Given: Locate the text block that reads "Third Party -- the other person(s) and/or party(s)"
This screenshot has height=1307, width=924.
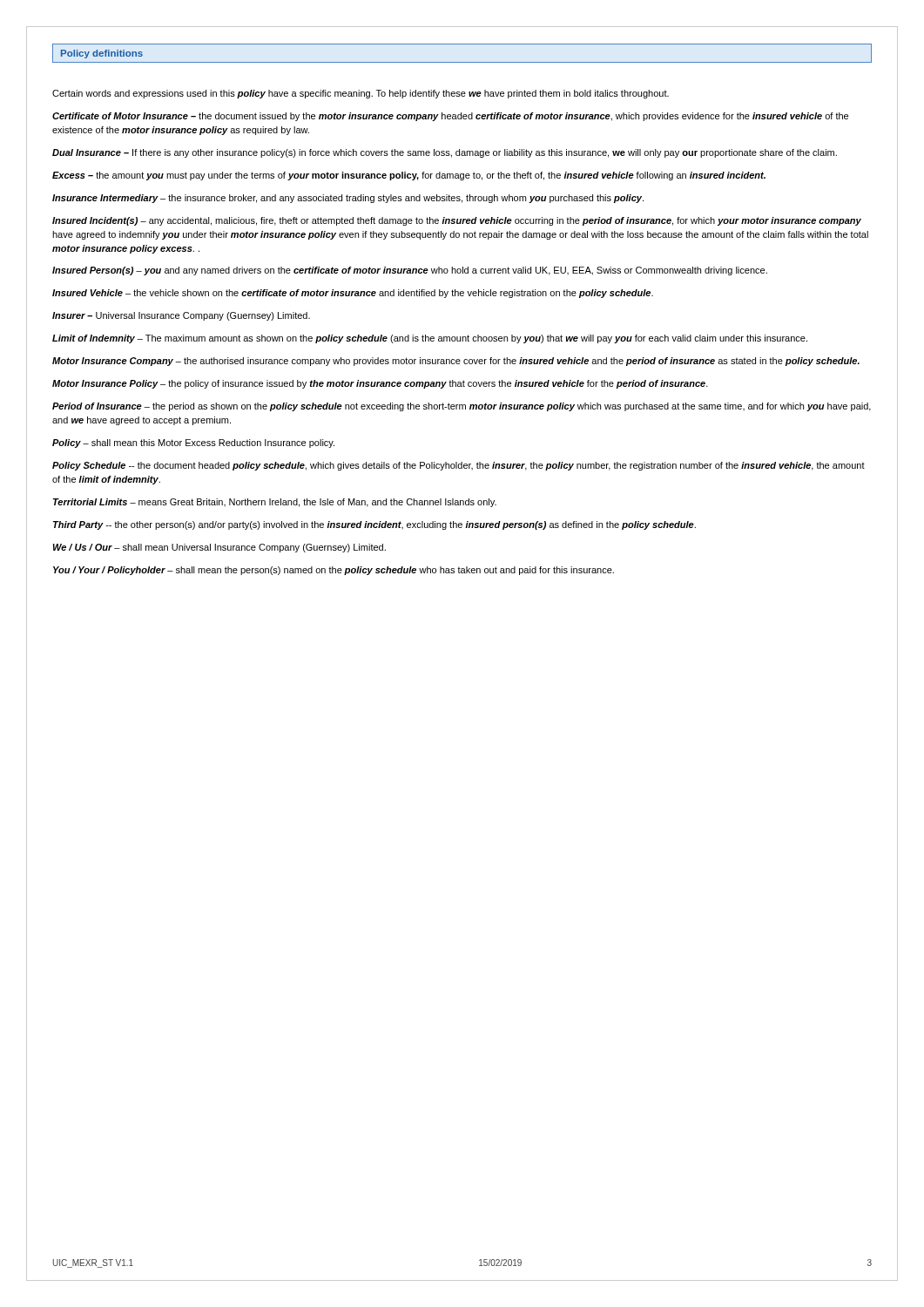Looking at the screenshot, I should tap(374, 524).
